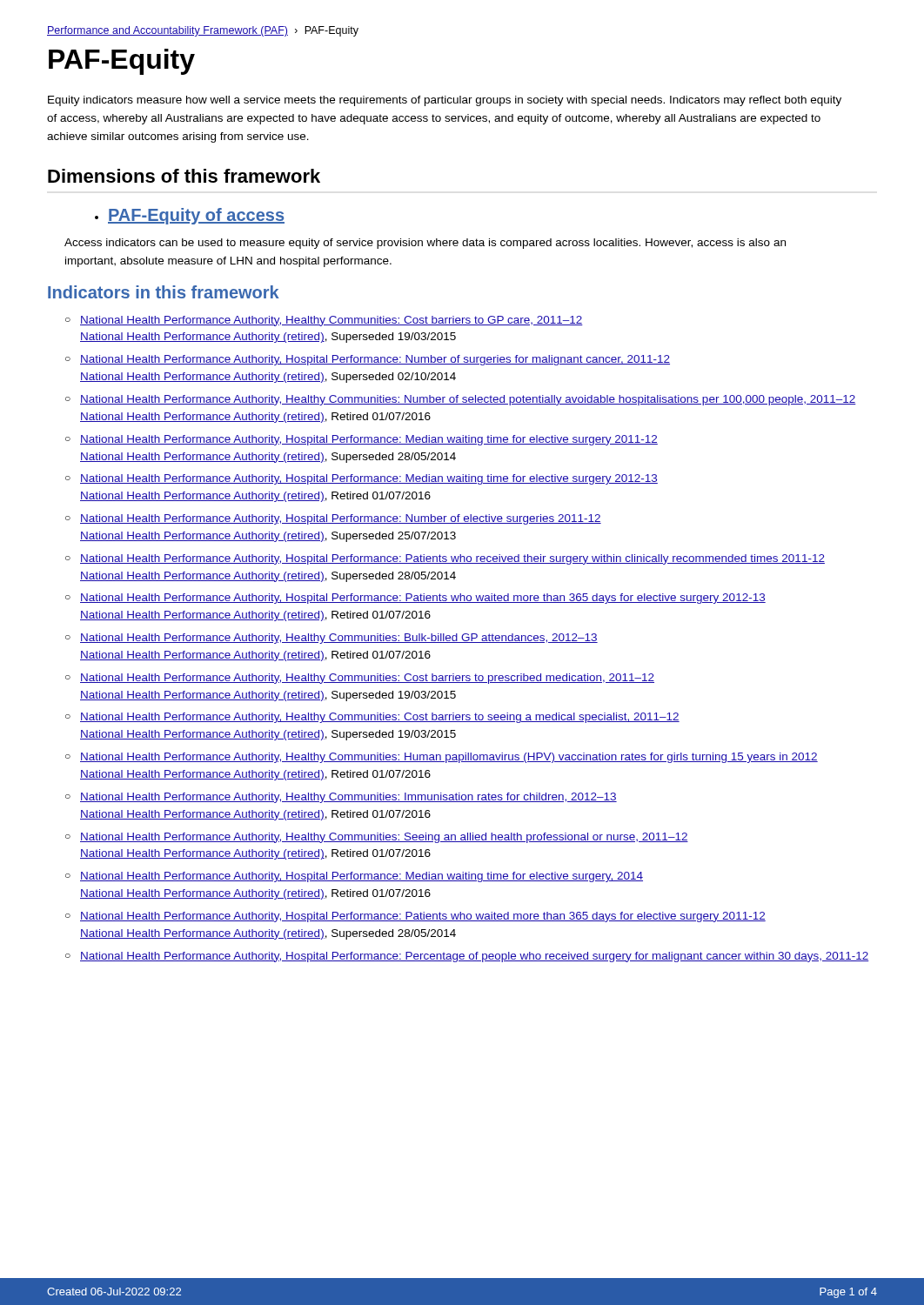Find the text block starting "Equity indicators measure"
Viewport: 924px width, 1305px height.
pyautogui.click(x=444, y=118)
